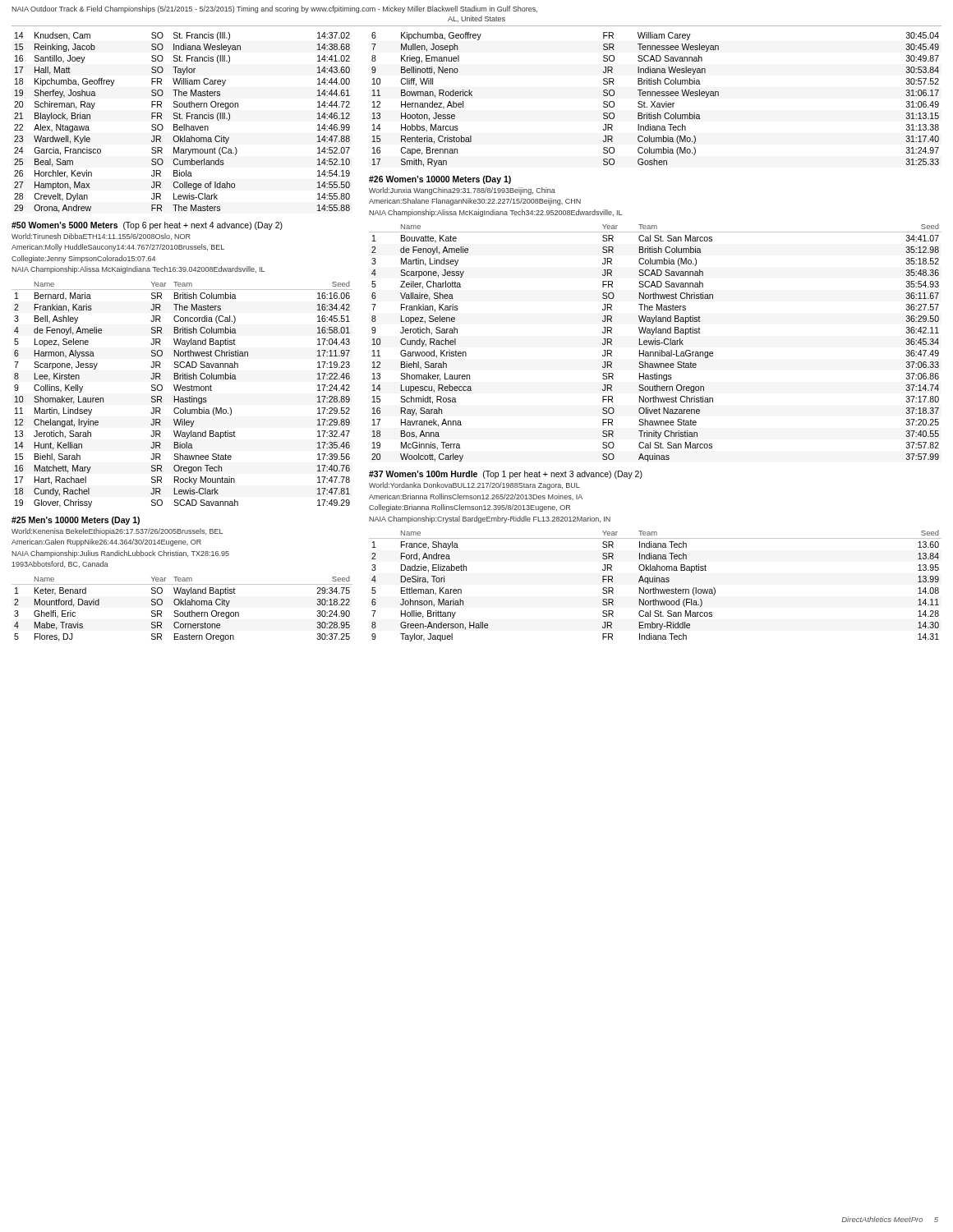This screenshot has height=1232, width=953.
Task: Find the text block starting "American:Galen RuppNike26:44.364/30/2014Eugene, OR"
Action: click(106, 542)
